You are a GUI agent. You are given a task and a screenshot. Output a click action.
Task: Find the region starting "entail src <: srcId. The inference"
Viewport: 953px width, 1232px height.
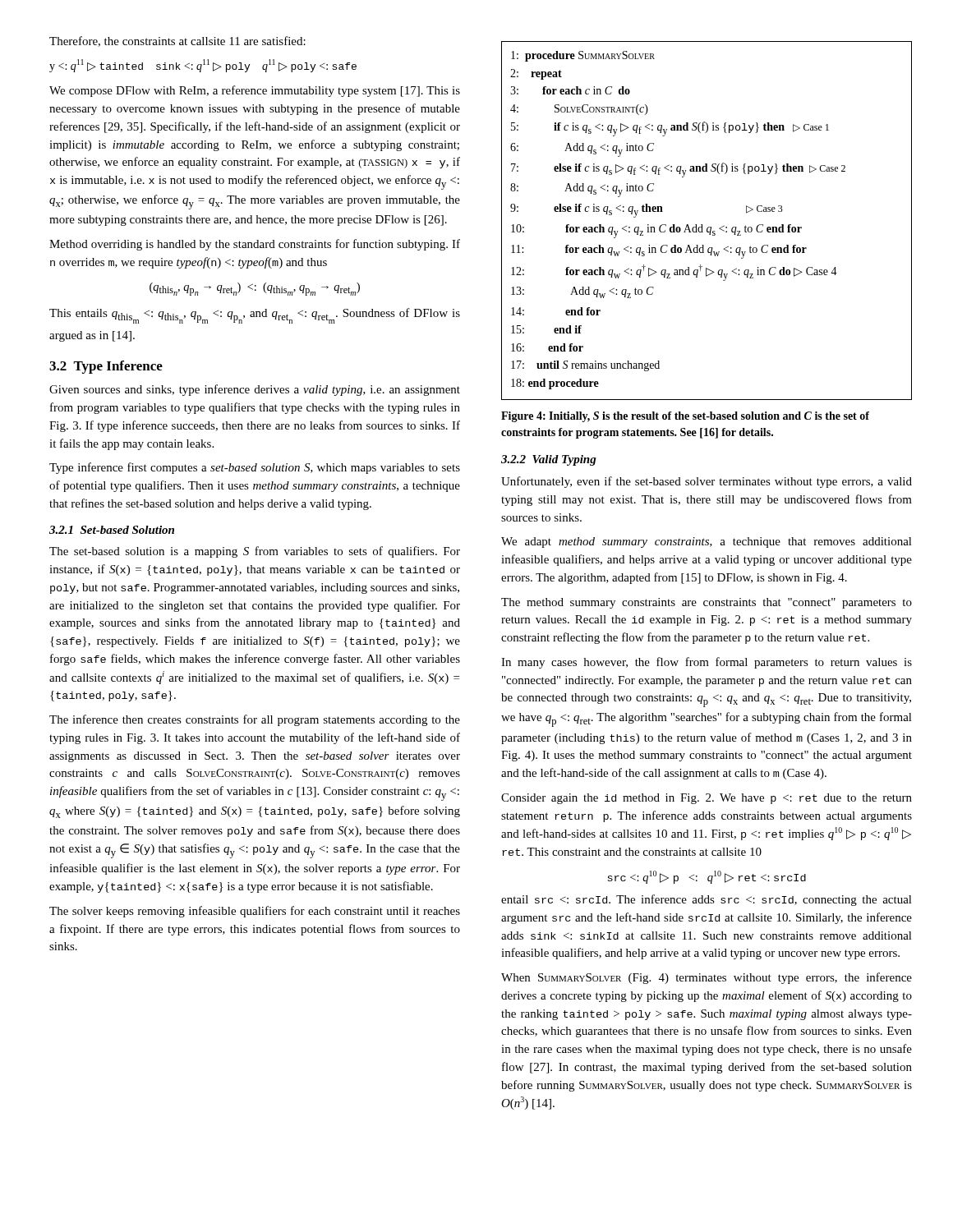707,927
